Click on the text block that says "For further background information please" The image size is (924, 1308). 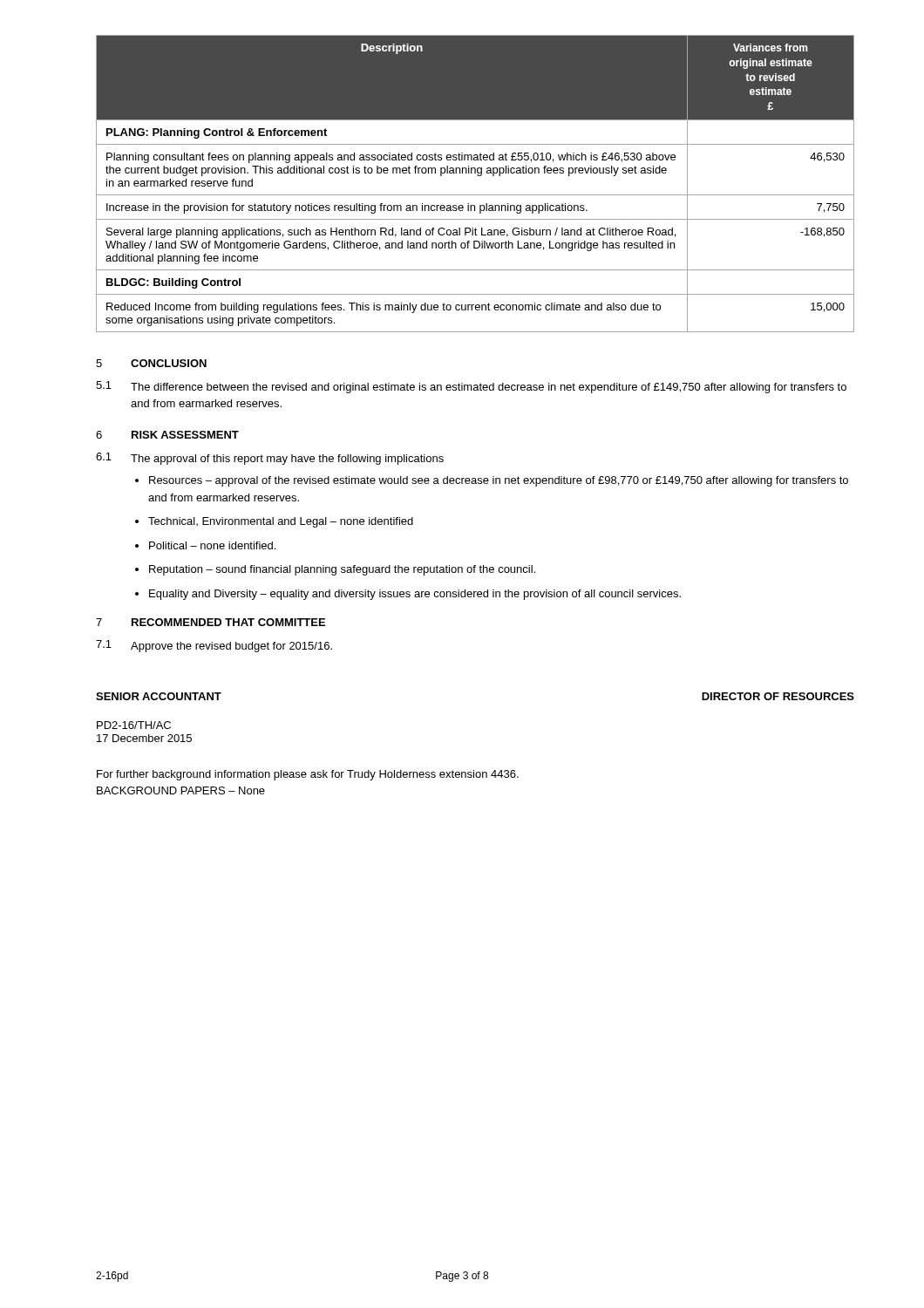pyautogui.click(x=308, y=782)
